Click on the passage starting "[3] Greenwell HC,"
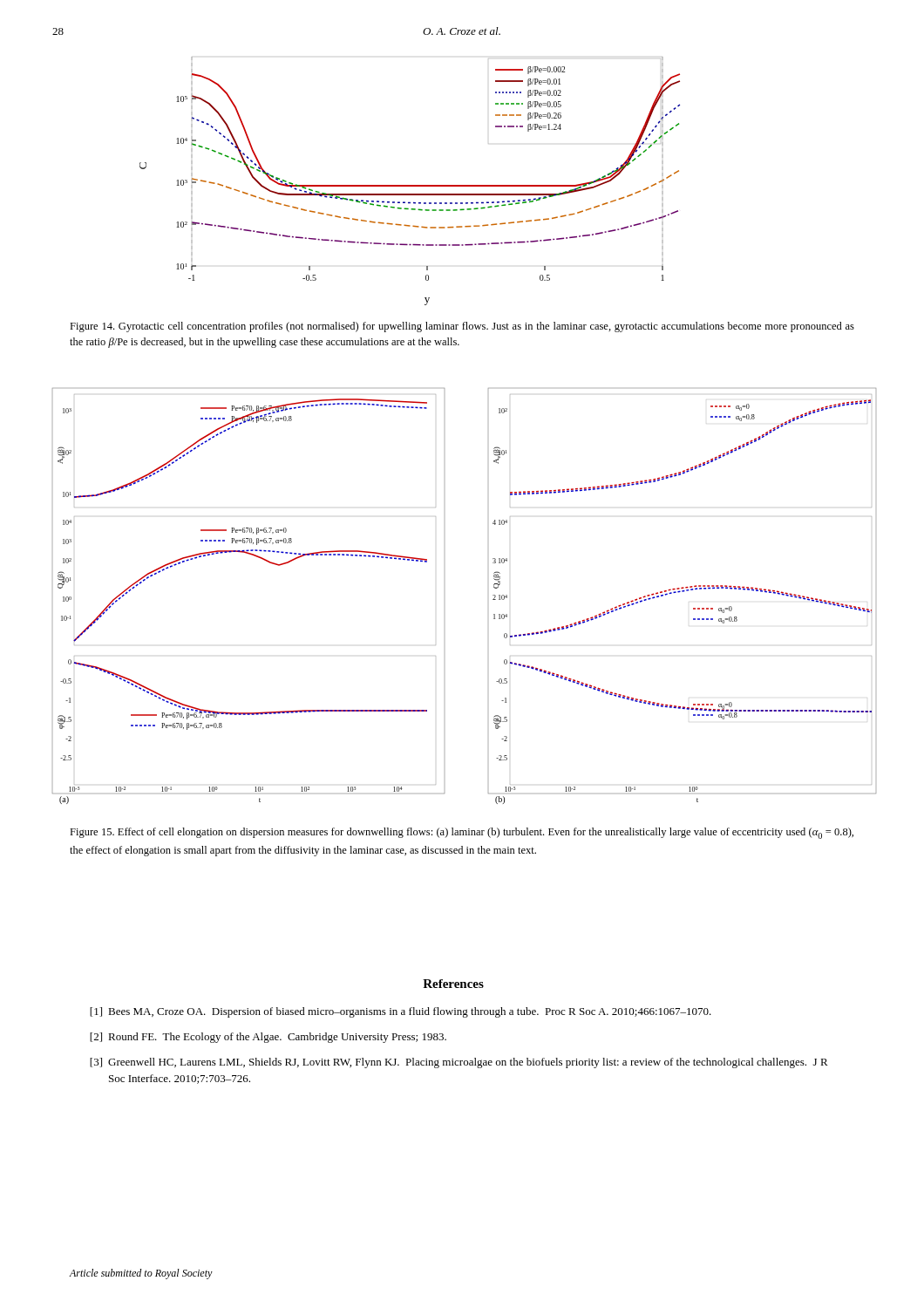924x1308 pixels. (453, 1070)
